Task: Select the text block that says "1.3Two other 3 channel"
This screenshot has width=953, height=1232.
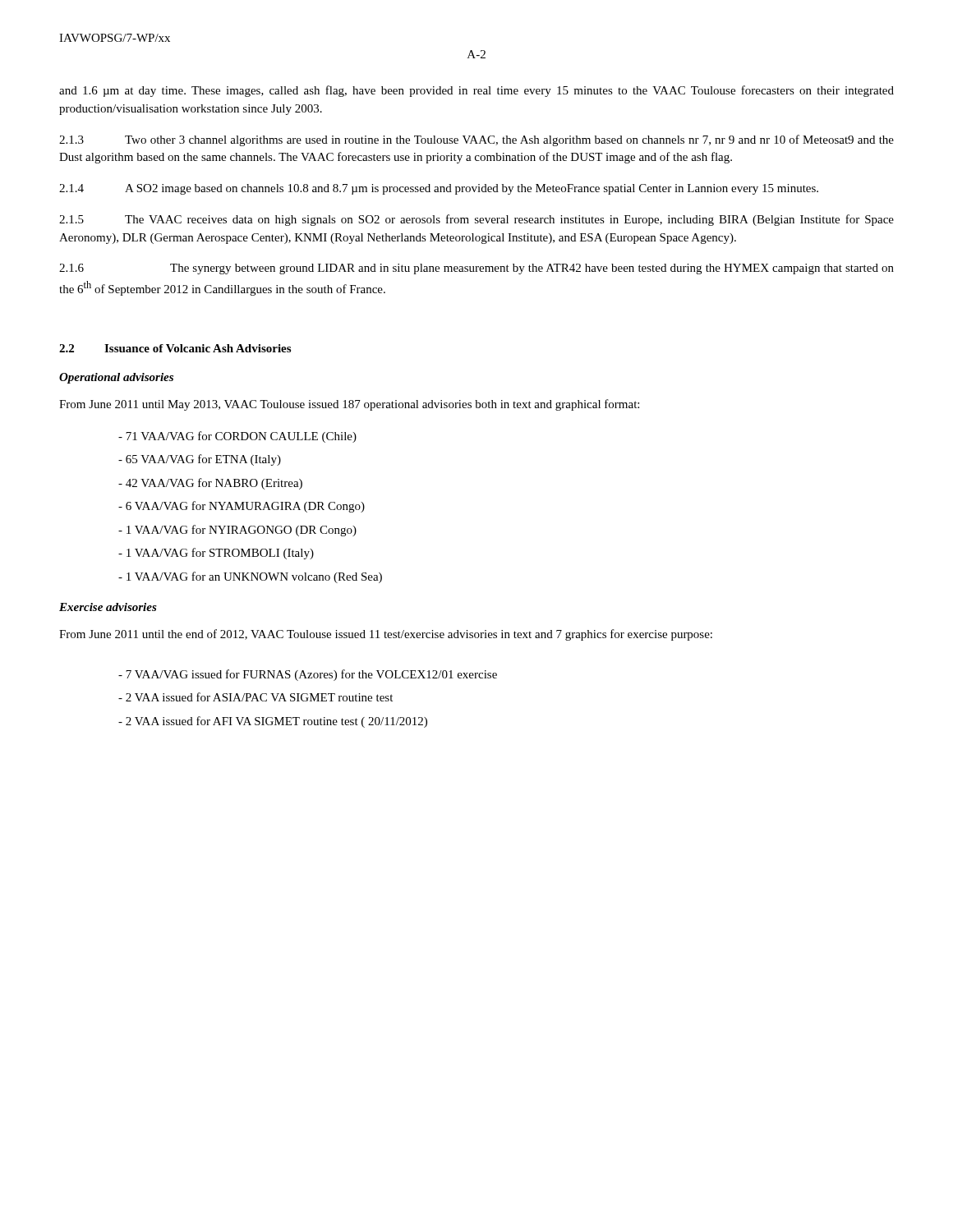Action: point(476,147)
